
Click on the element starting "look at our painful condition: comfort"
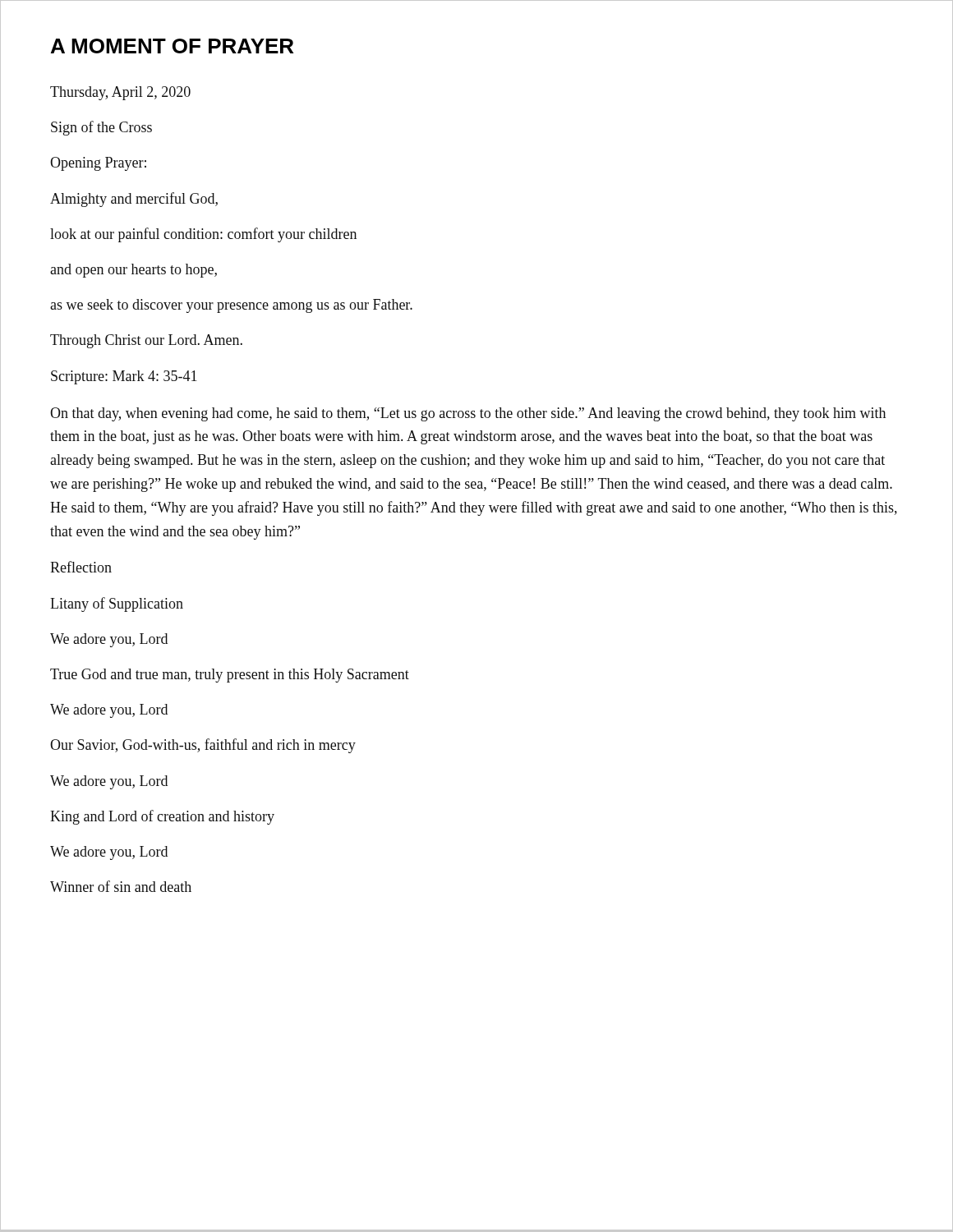click(x=204, y=234)
